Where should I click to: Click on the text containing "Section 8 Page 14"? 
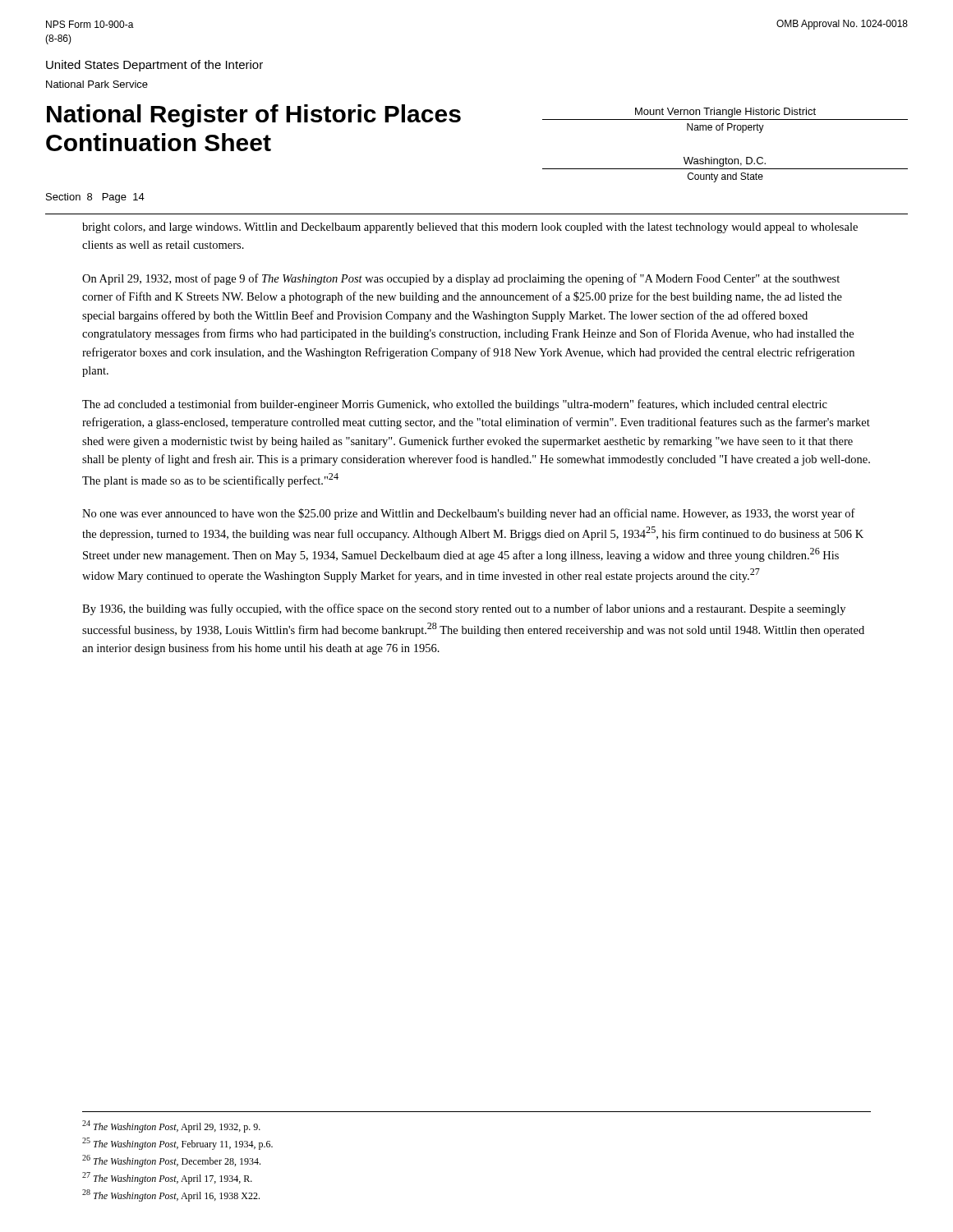[x=95, y=197]
